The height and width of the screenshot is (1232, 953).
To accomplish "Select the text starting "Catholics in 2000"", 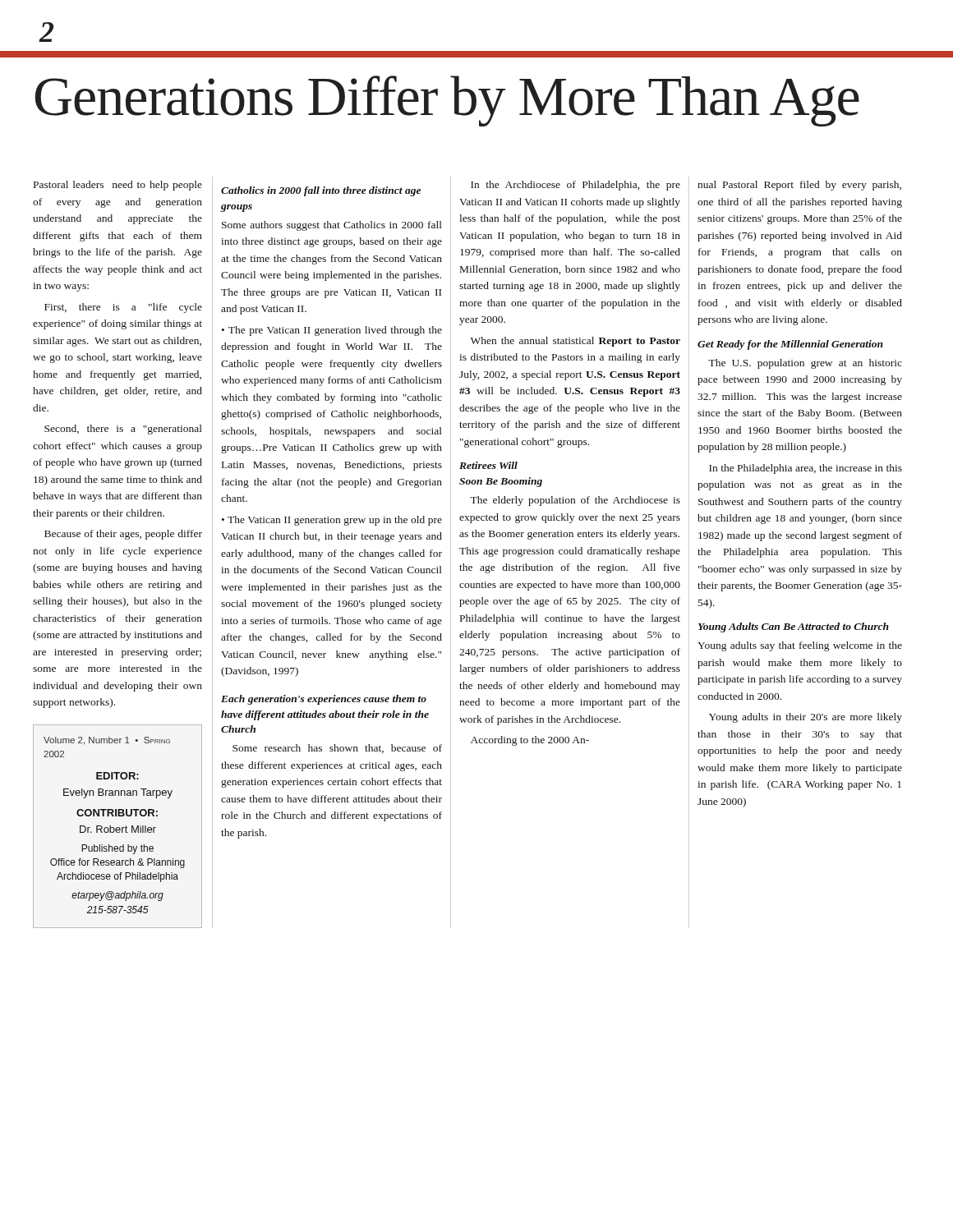I will (x=321, y=198).
